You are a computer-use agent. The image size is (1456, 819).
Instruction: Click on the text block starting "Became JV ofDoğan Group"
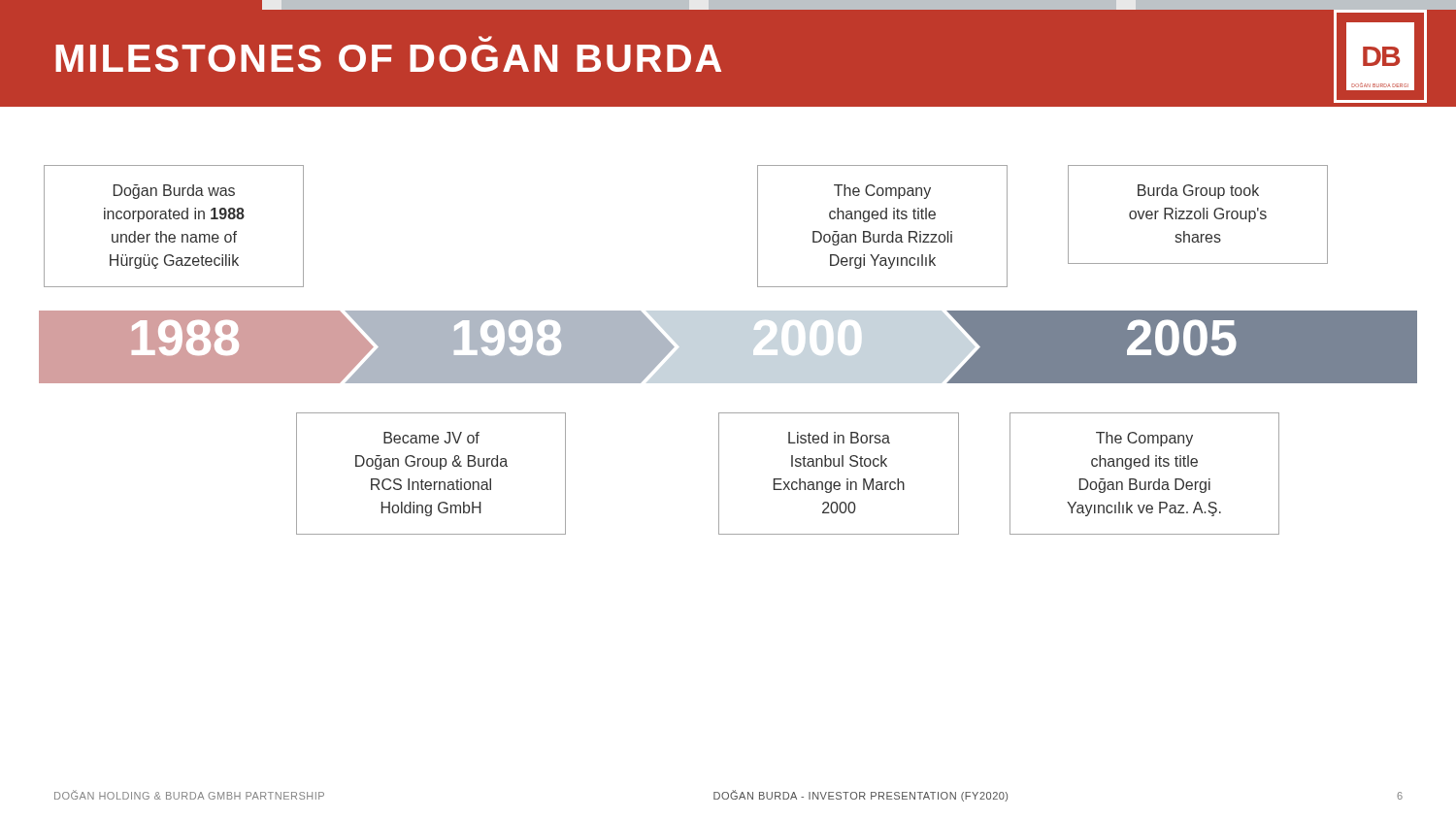[x=431, y=473]
